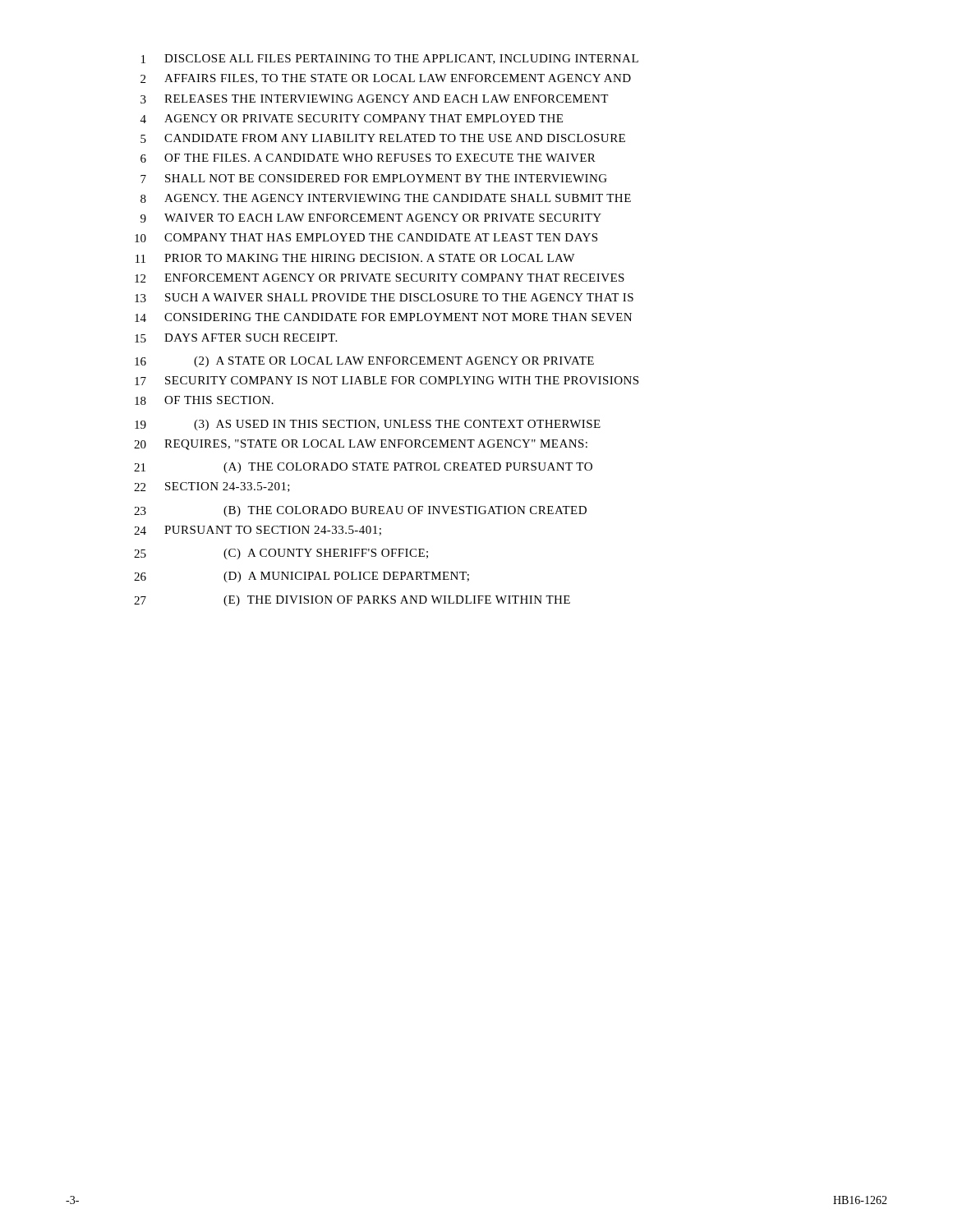953x1232 pixels.
Task: Click the passage that begins "23 (b) THE"
Action: 497,511
